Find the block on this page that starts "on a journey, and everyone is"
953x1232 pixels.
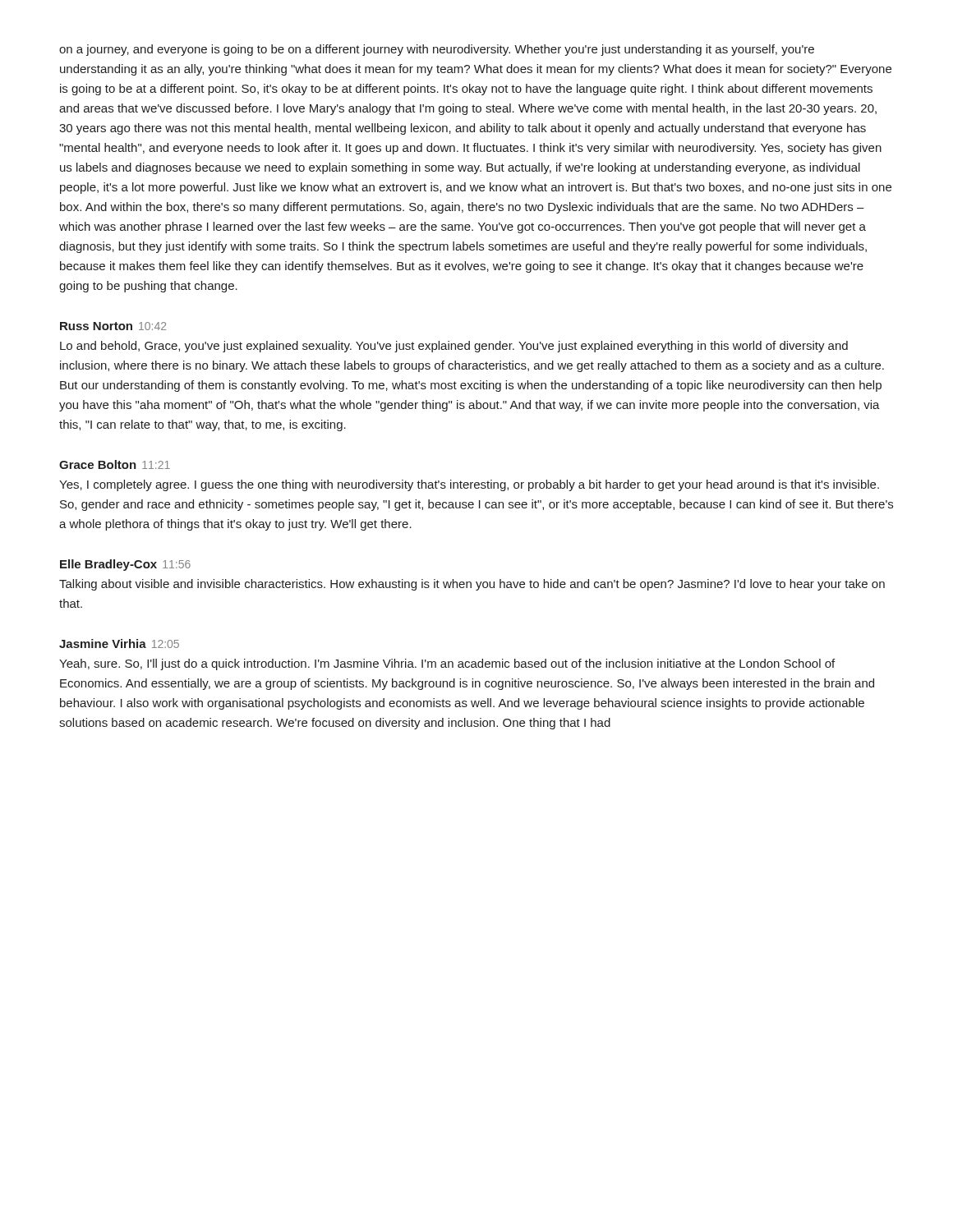pyautogui.click(x=476, y=167)
